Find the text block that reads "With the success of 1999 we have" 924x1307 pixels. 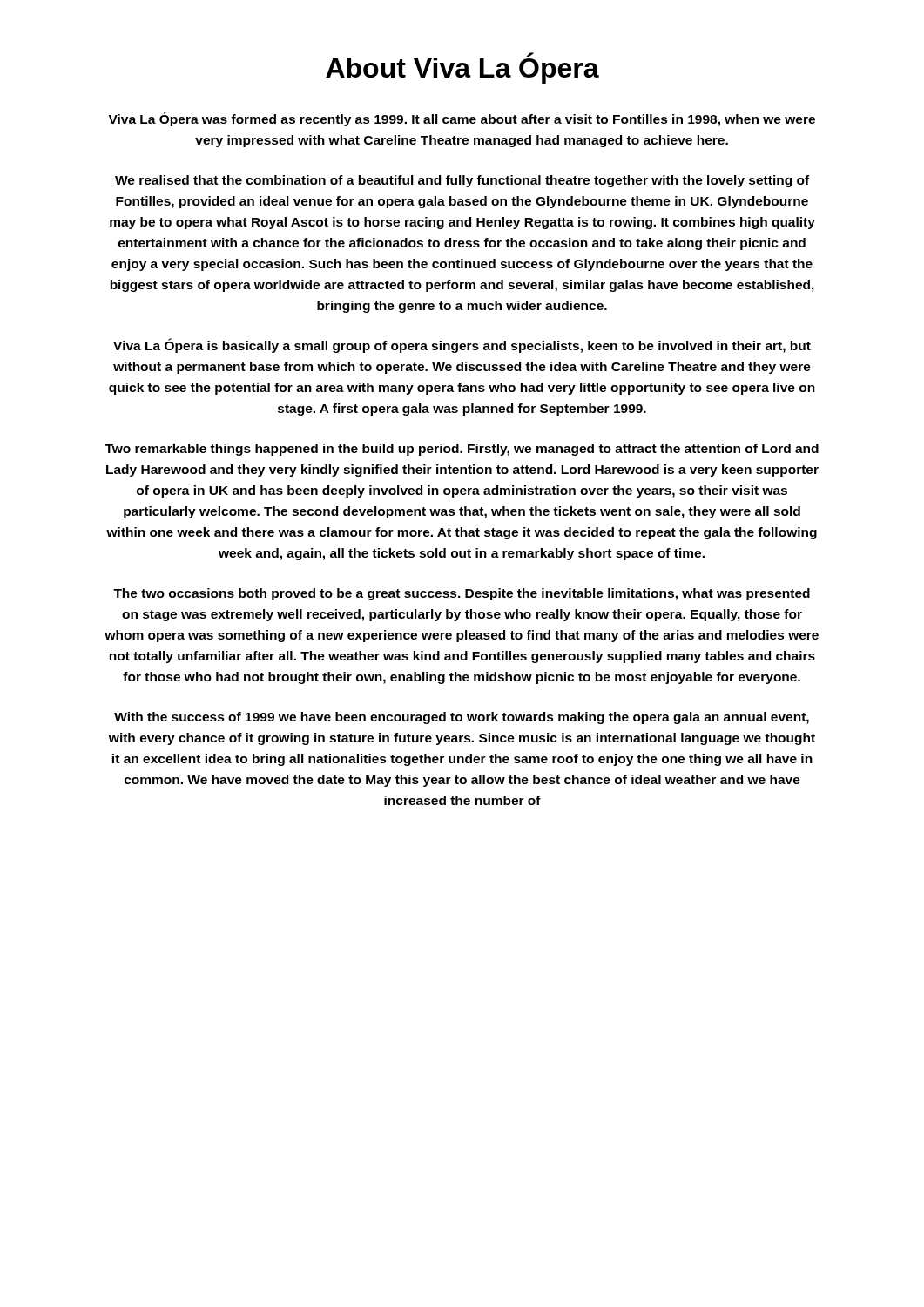click(462, 759)
